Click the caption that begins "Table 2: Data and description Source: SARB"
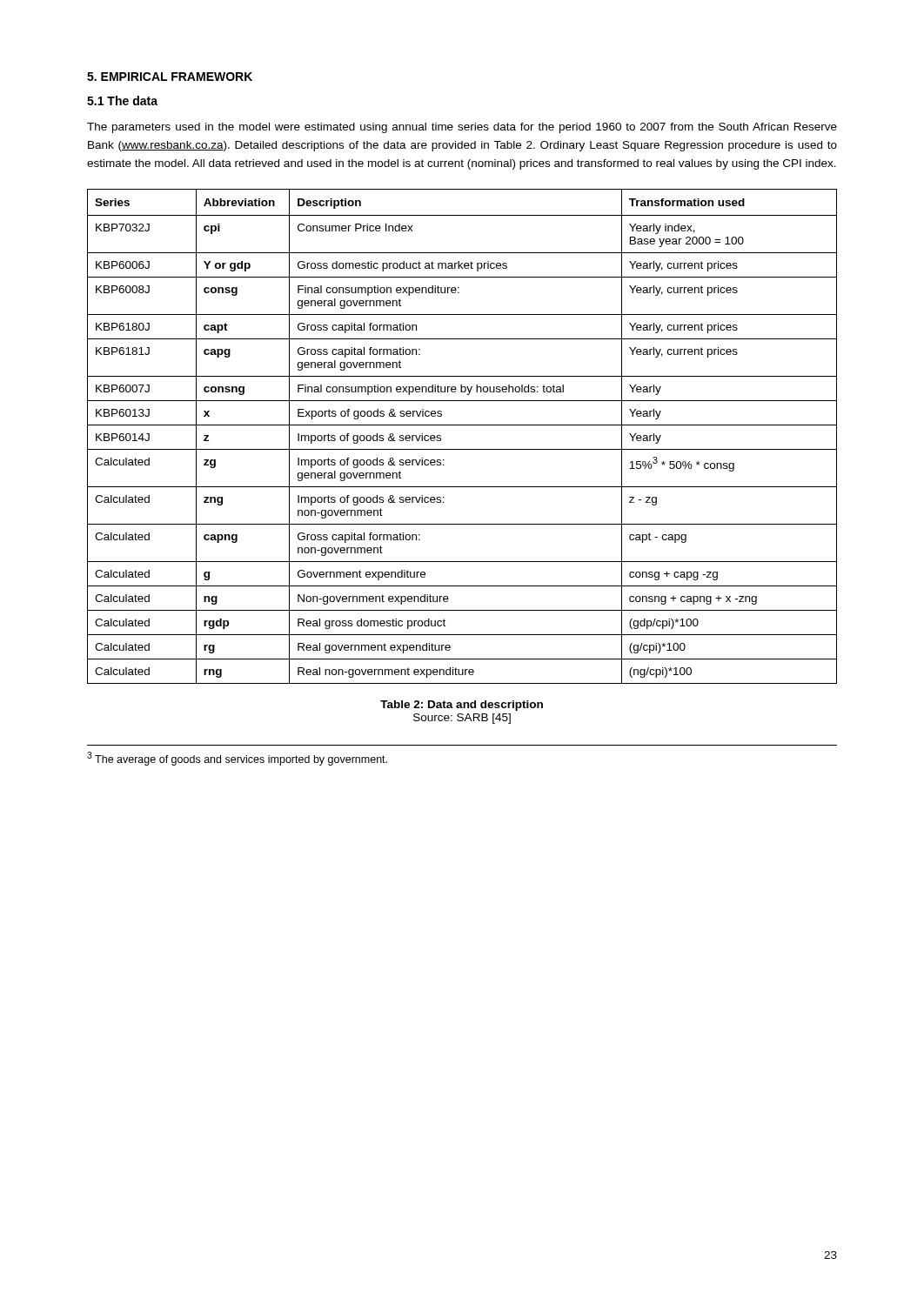Screen dimensions: 1305x924 click(462, 711)
